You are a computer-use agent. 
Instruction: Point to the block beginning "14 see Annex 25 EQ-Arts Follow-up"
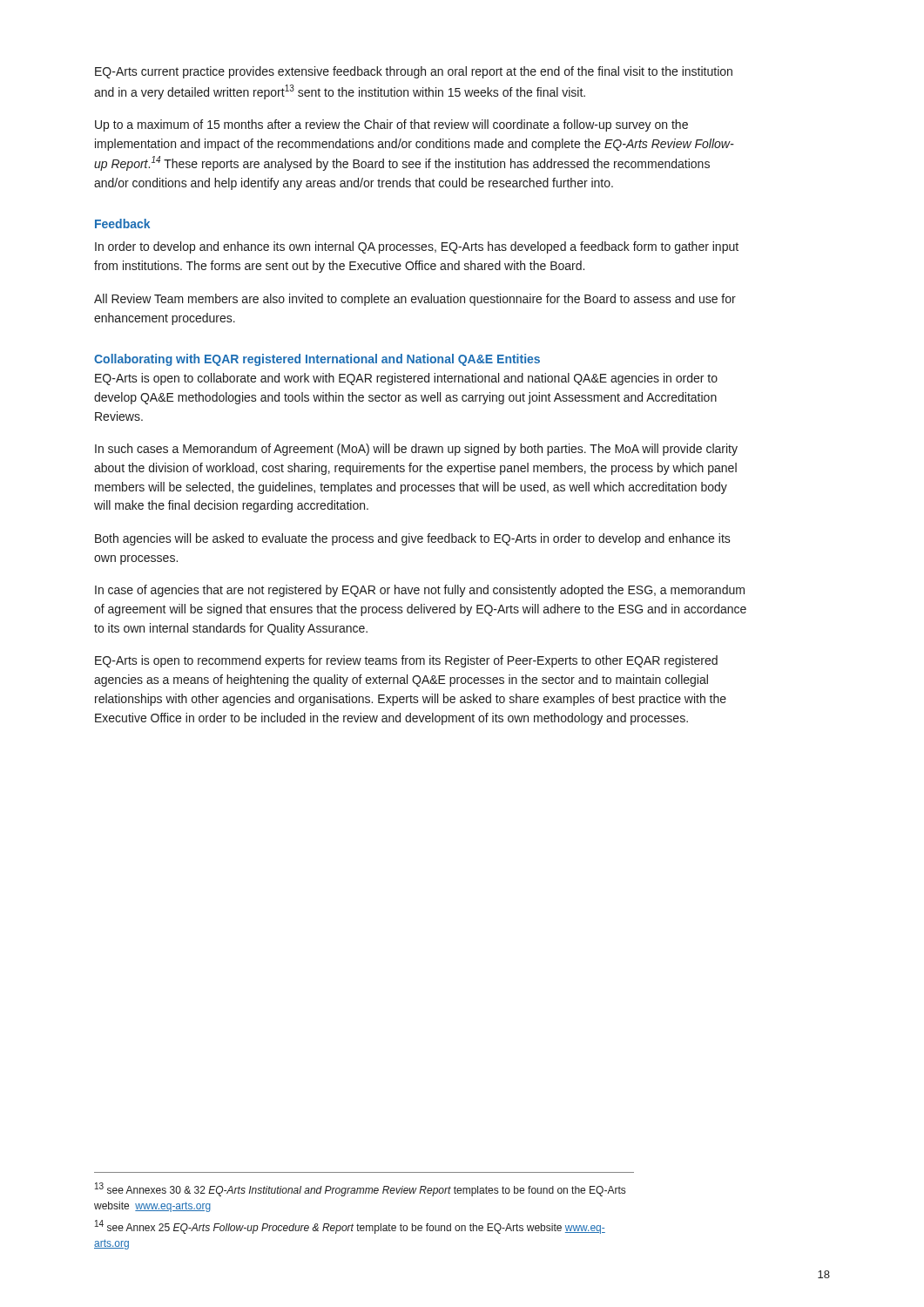pos(350,1234)
